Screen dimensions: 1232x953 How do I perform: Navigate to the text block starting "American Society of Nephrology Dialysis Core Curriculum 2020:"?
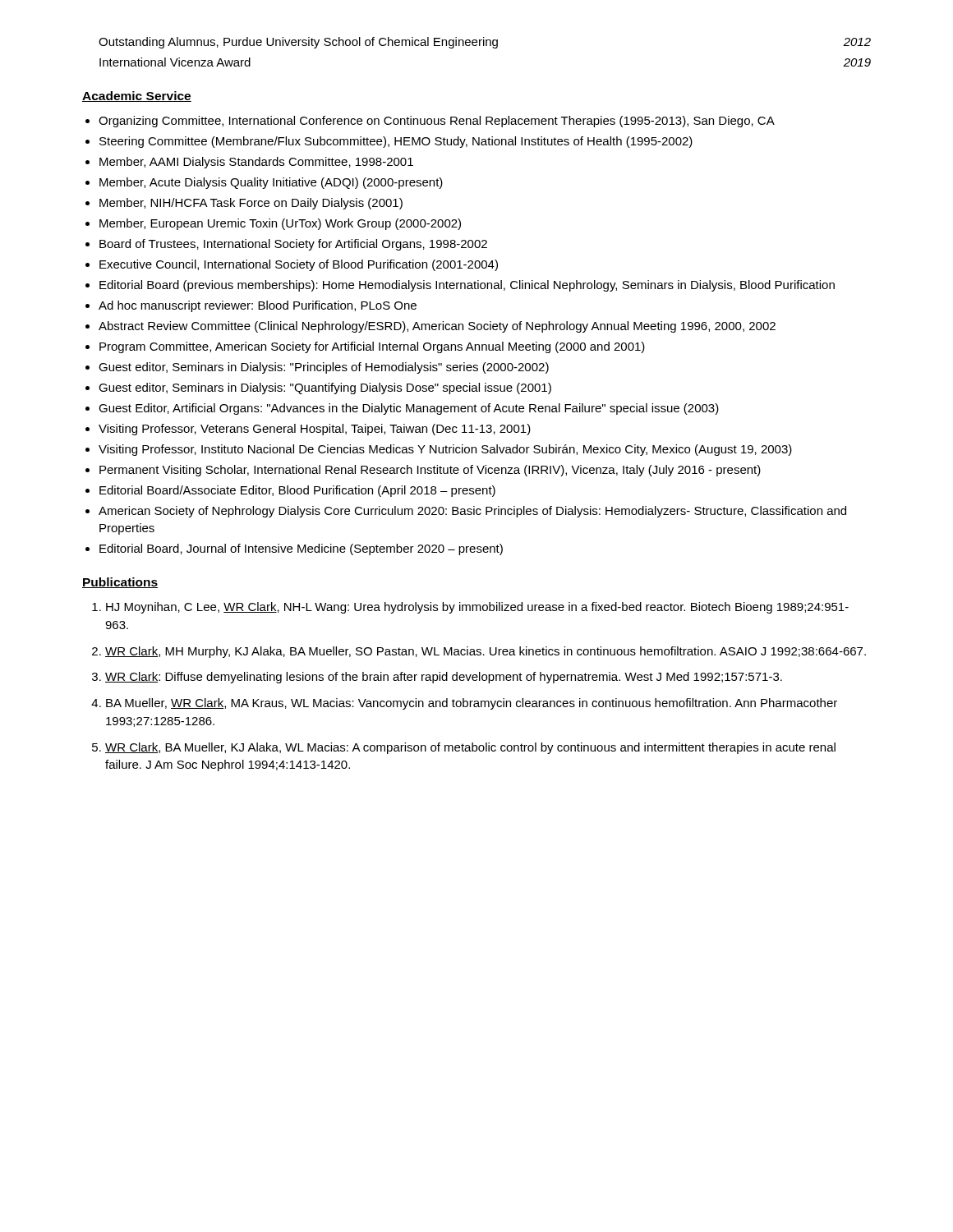(x=473, y=519)
